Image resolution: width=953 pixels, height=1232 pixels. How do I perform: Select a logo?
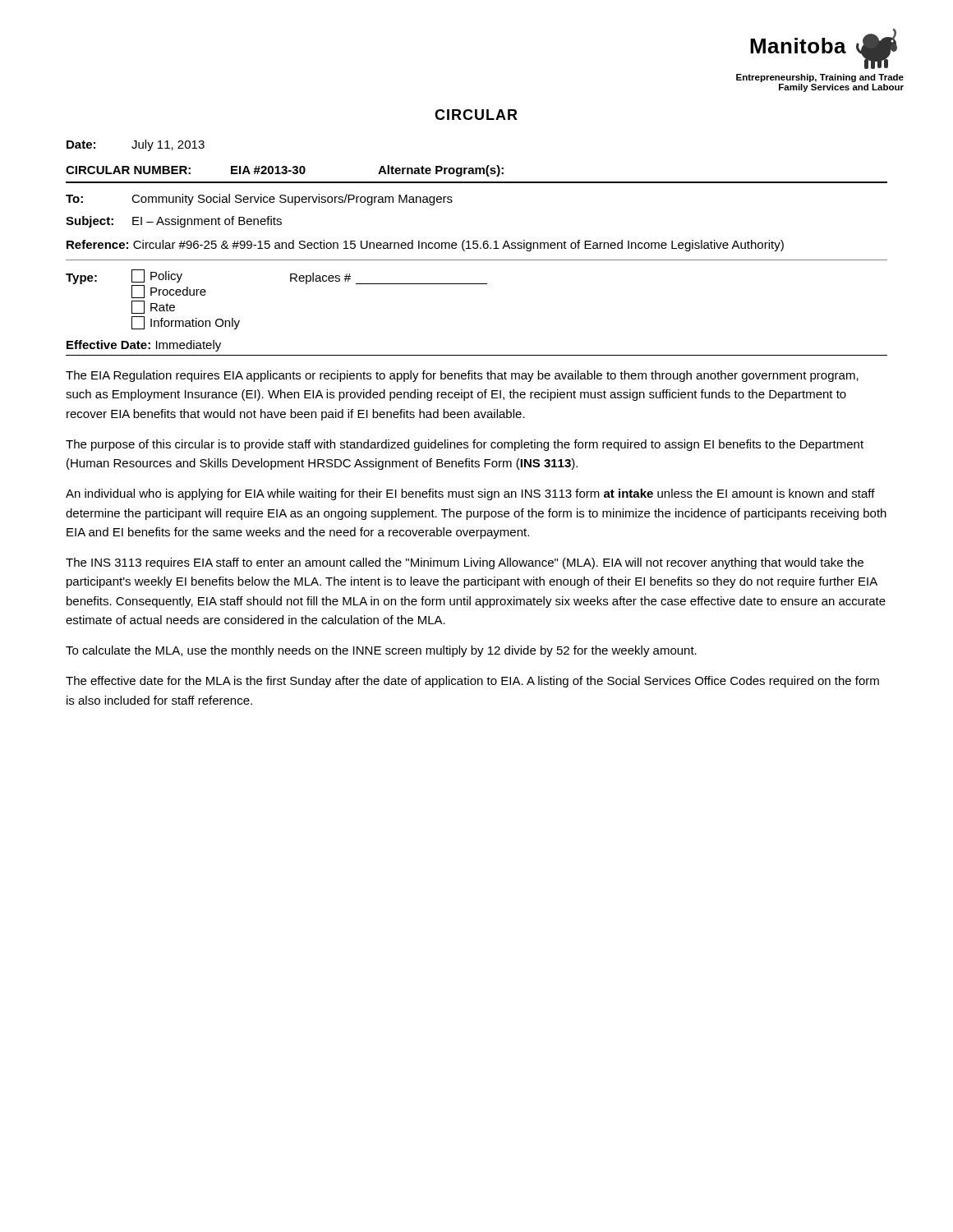coord(820,58)
